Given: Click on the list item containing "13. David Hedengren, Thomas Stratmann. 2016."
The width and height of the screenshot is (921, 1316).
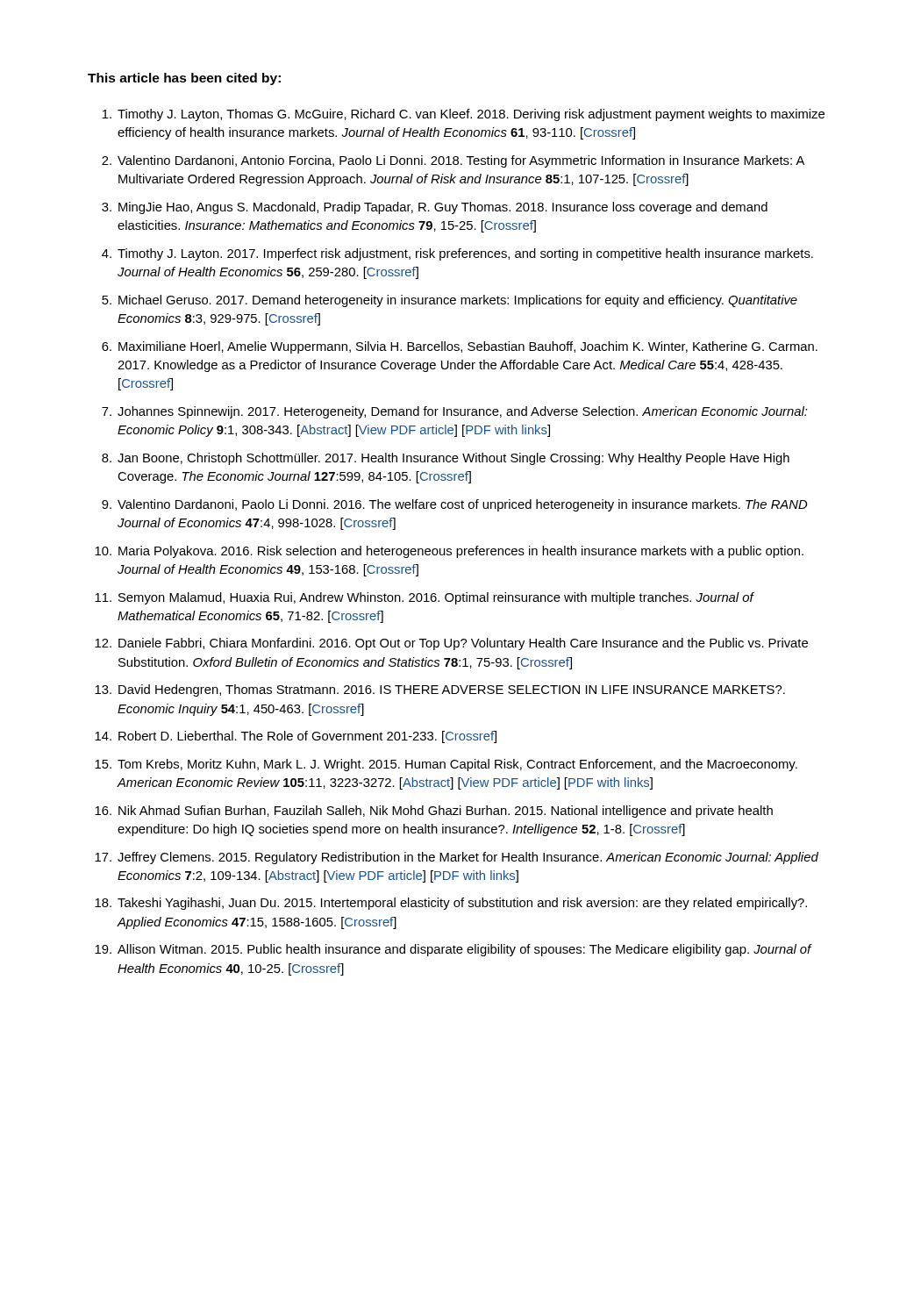Looking at the screenshot, I should click(460, 700).
